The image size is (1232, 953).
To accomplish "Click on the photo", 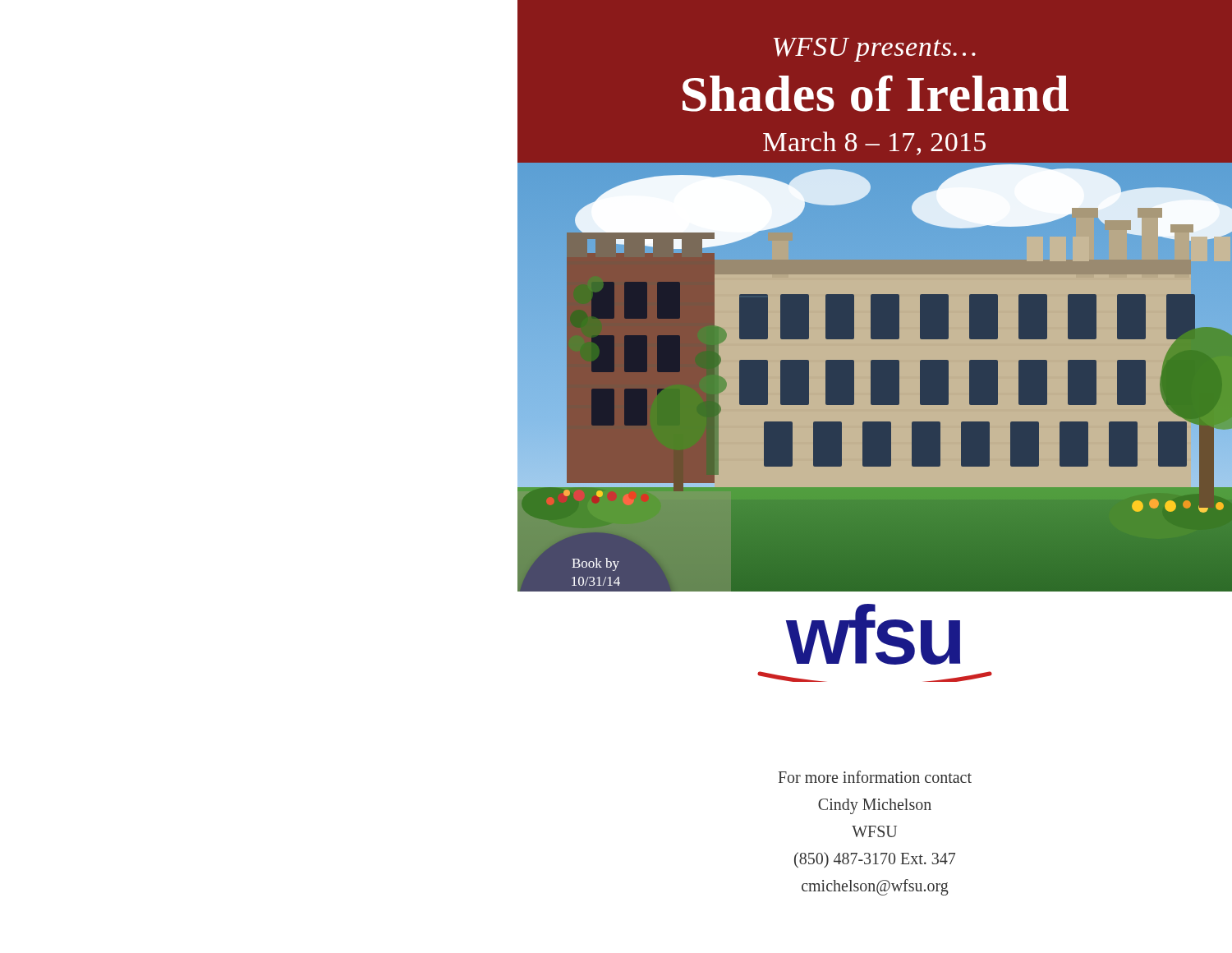I will point(875,377).
